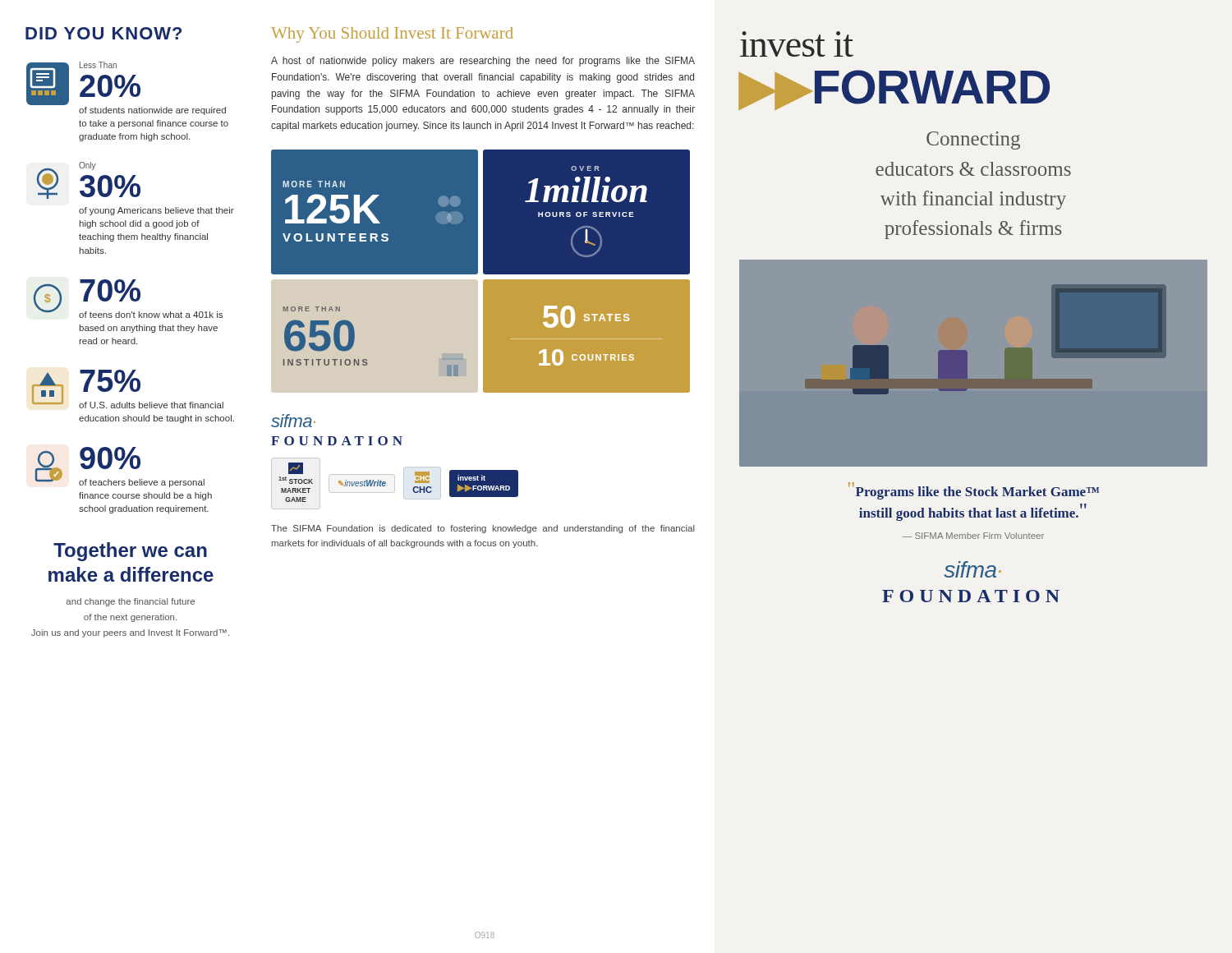Click on the text block starting "Together we canmake a difference"
The image size is (1232, 953).
(x=131, y=563)
